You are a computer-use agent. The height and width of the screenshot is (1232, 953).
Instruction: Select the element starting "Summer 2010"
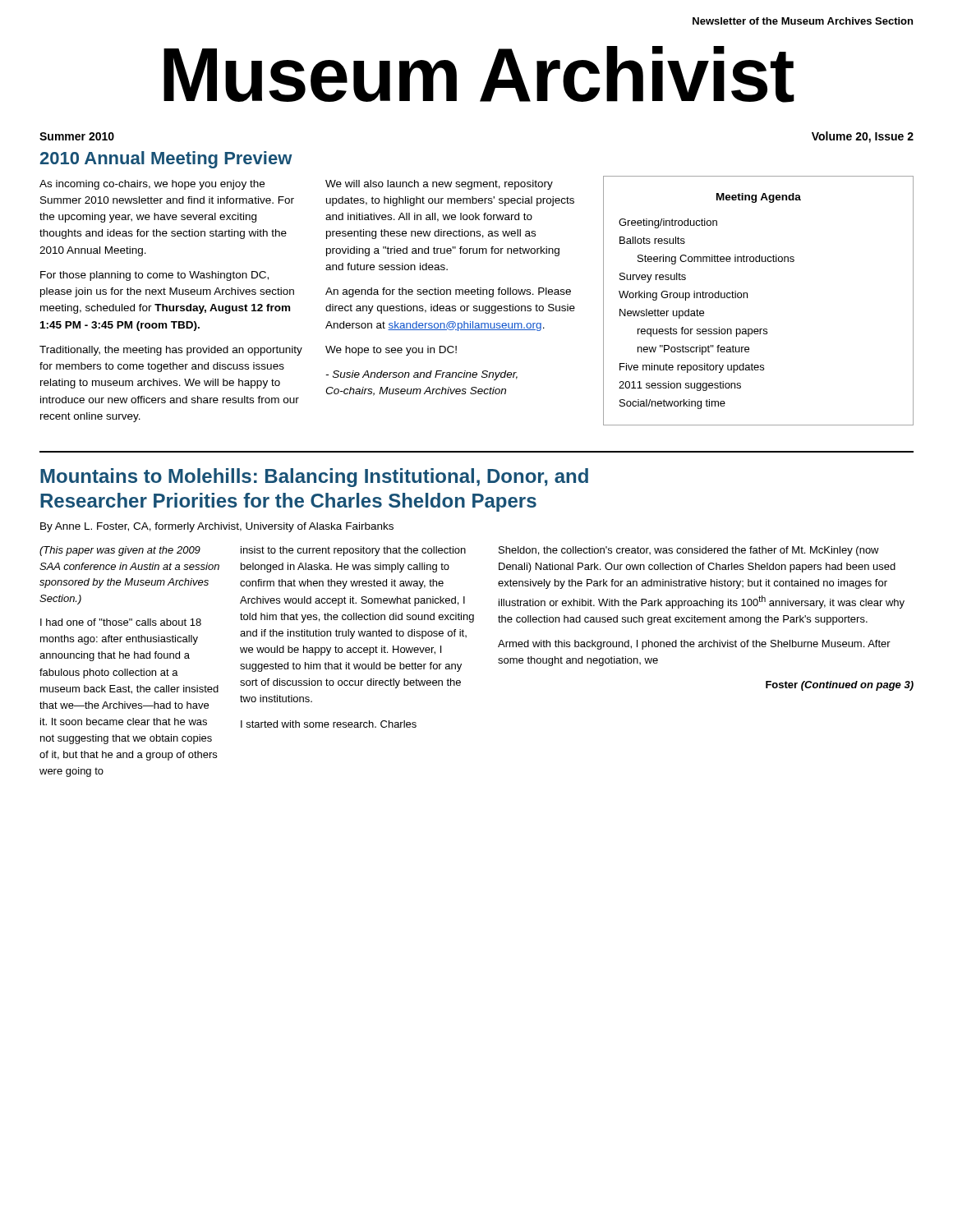coord(77,136)
